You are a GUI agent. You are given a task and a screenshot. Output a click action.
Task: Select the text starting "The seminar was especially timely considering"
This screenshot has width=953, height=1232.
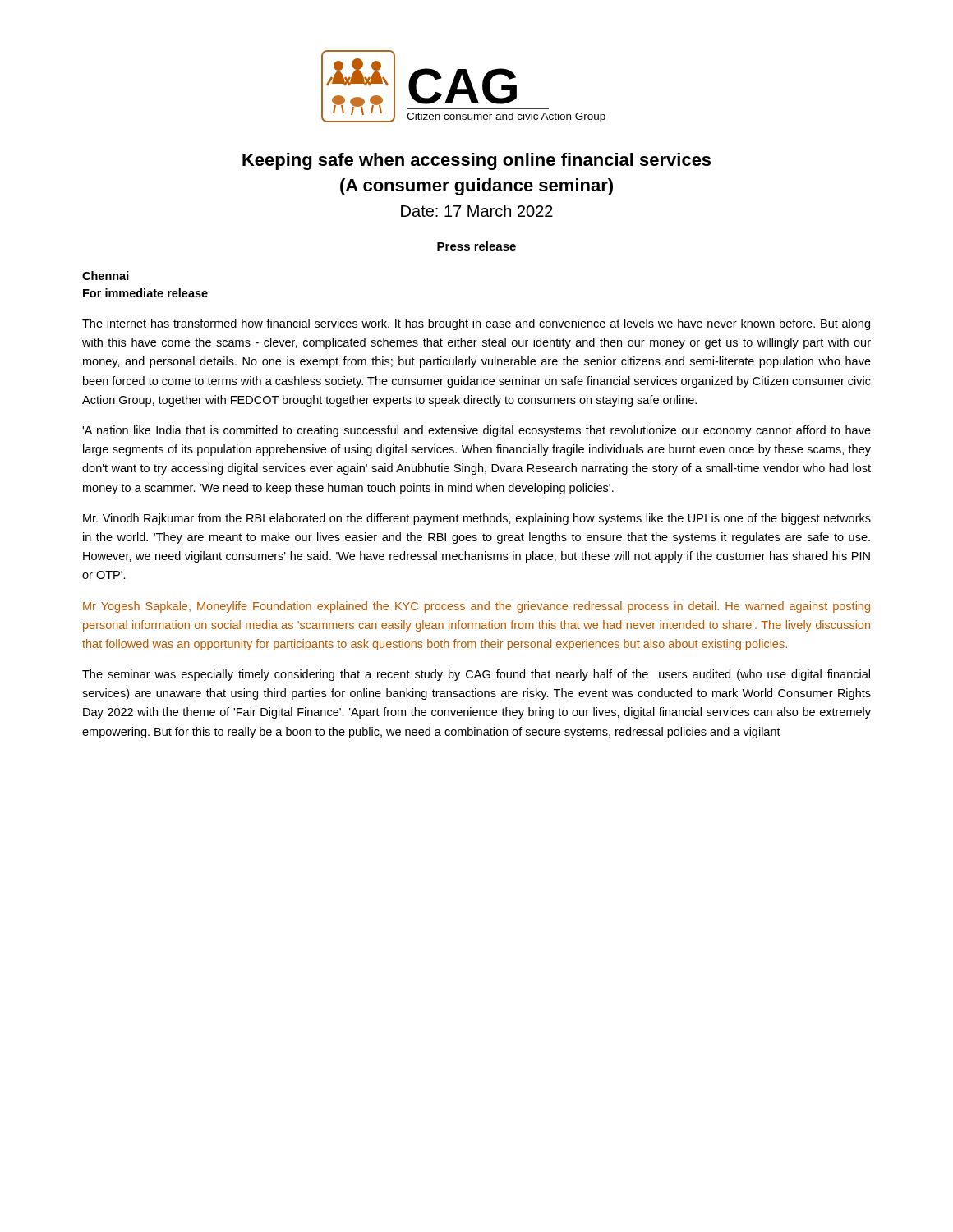point(476,703)
